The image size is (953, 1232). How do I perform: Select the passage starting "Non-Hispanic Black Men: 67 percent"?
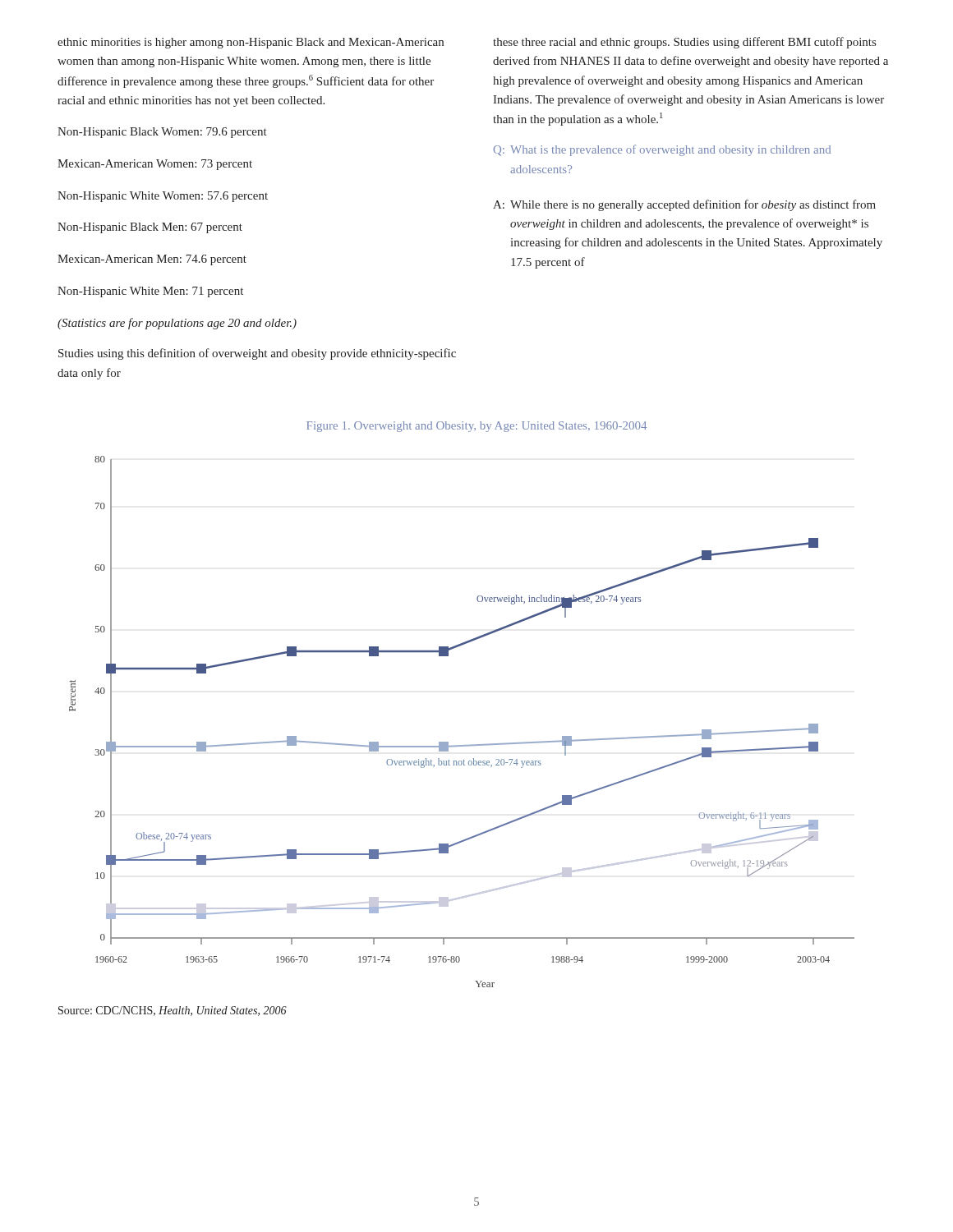click(x=150, y=227)
